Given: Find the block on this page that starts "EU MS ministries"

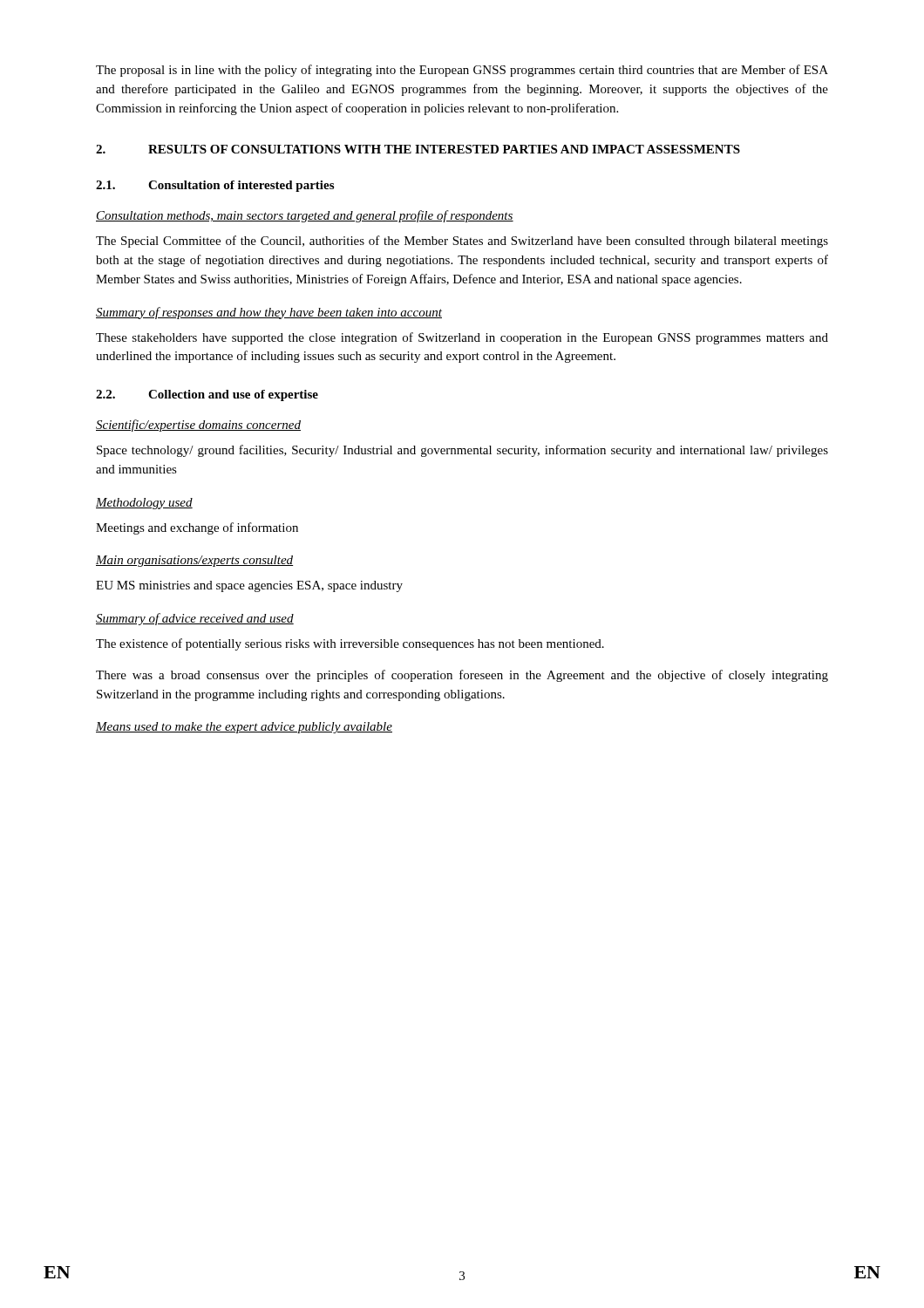Looking at the screenshot, I should coord(249,586).
